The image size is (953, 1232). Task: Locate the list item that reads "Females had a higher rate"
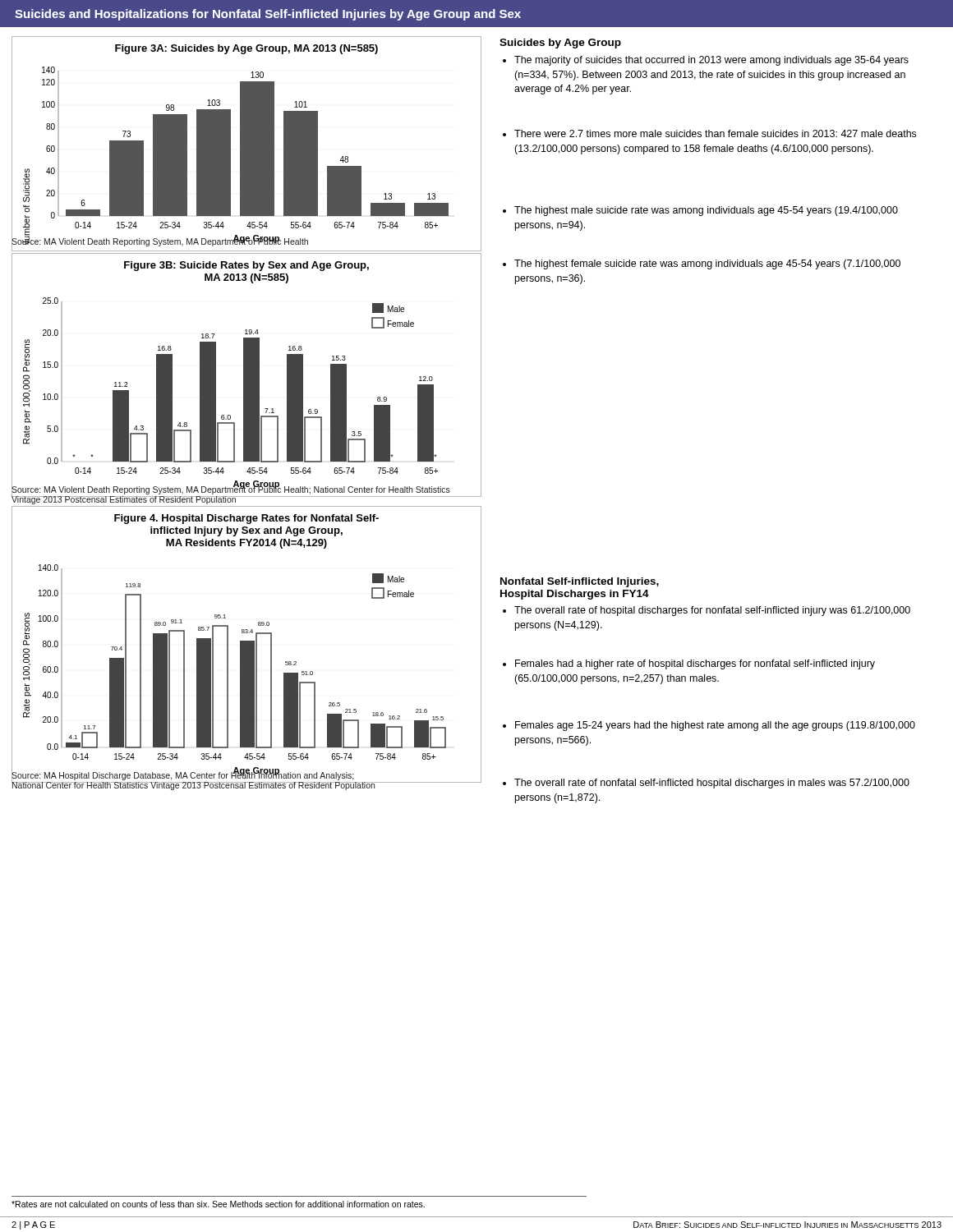point(713,671)
